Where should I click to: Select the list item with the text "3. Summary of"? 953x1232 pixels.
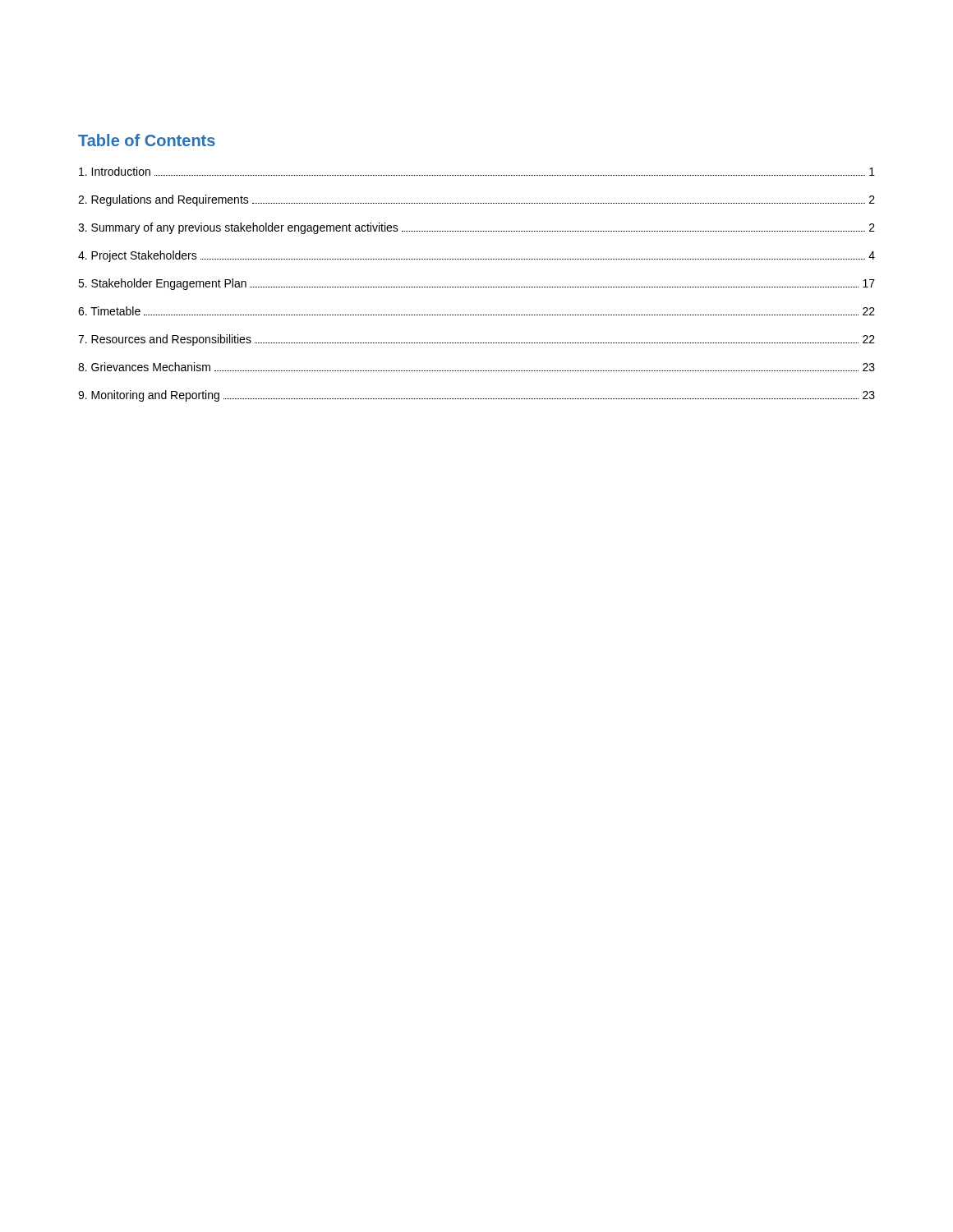click(x=476, y=227)
